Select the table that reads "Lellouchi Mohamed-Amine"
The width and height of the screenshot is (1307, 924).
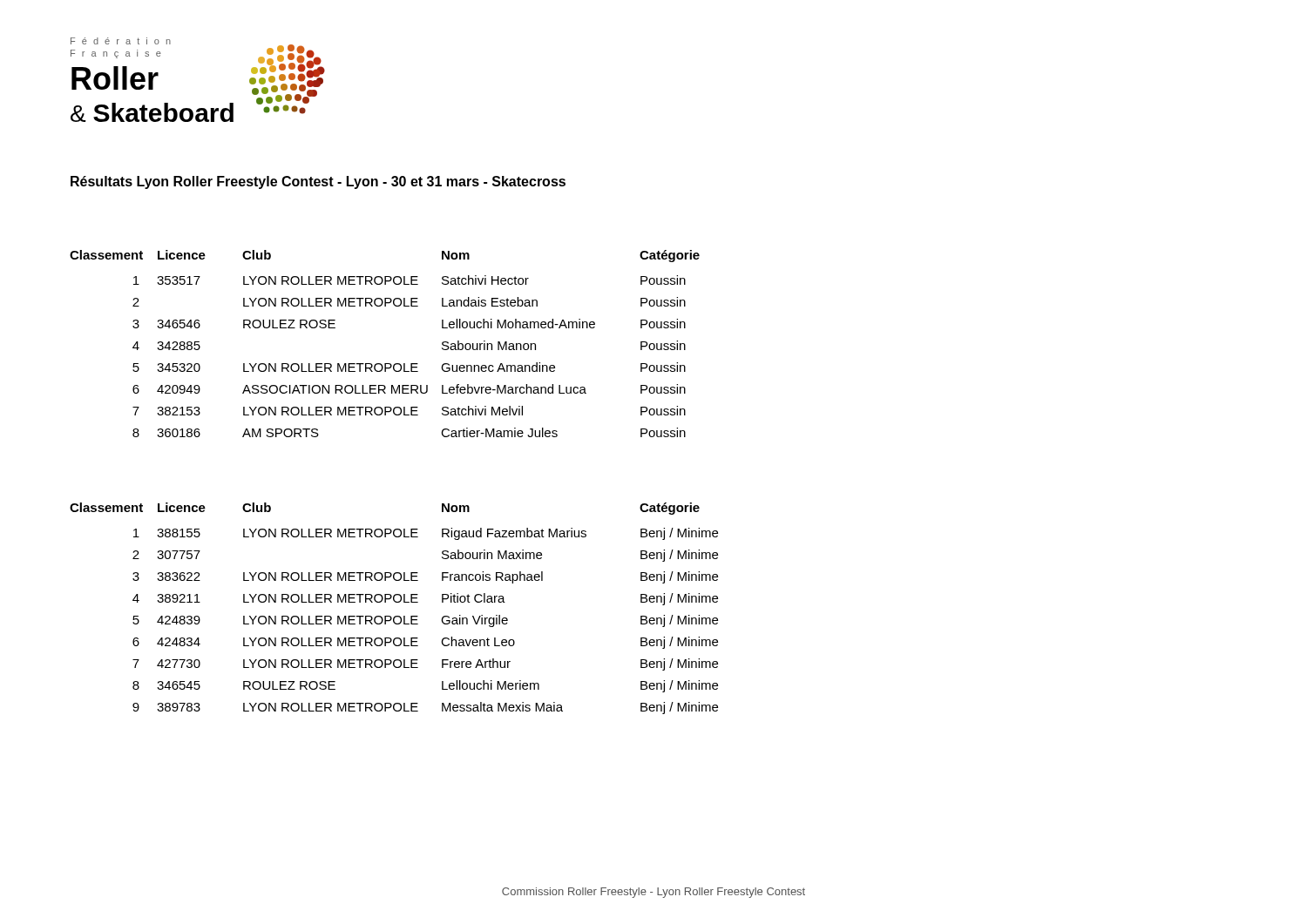(418, 344)
